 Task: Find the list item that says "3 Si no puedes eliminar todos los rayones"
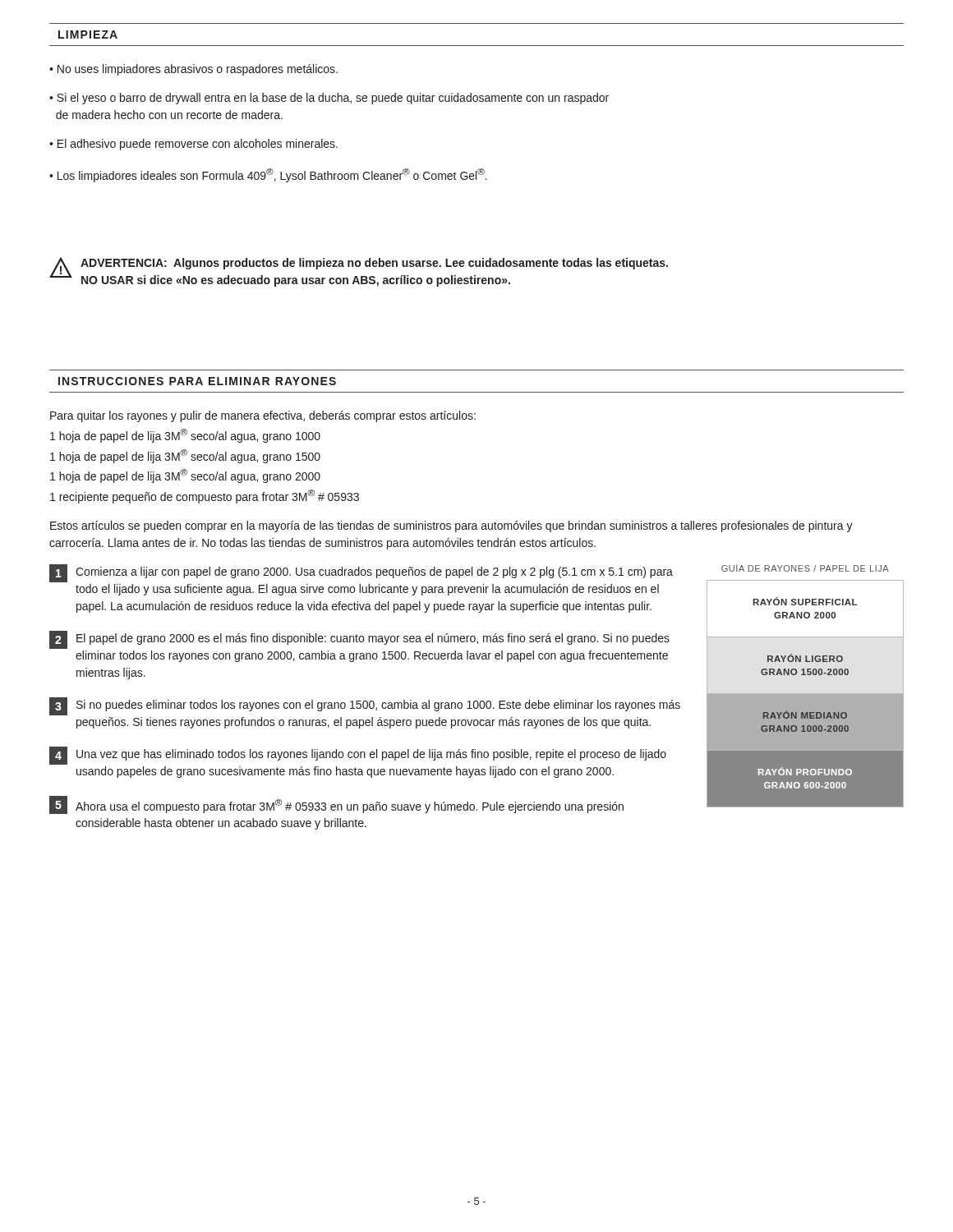370,713
